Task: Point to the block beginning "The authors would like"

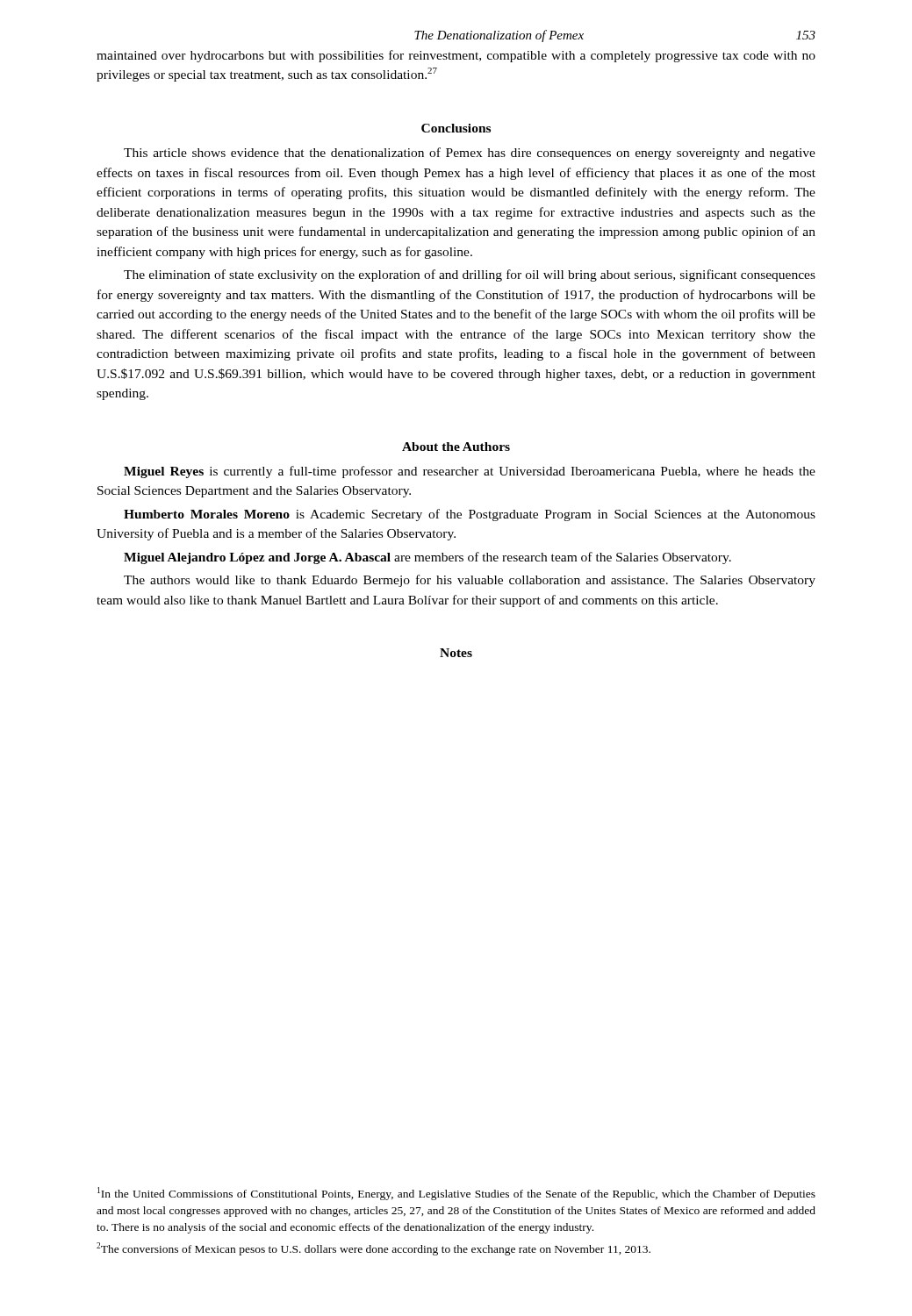Action: pyautogui.click(x=456, y=590)
